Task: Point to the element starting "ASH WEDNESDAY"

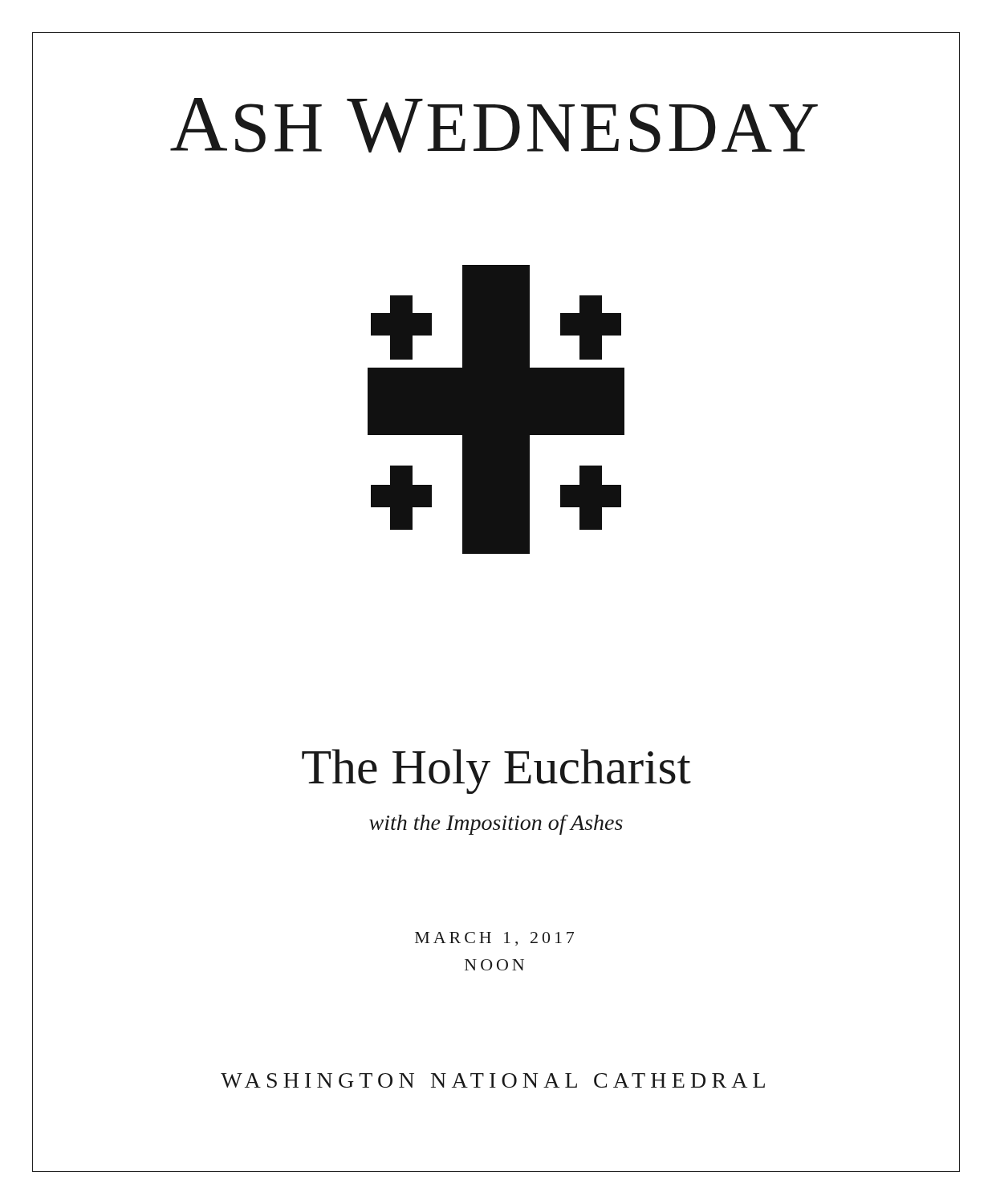Action: coord(496,124)
